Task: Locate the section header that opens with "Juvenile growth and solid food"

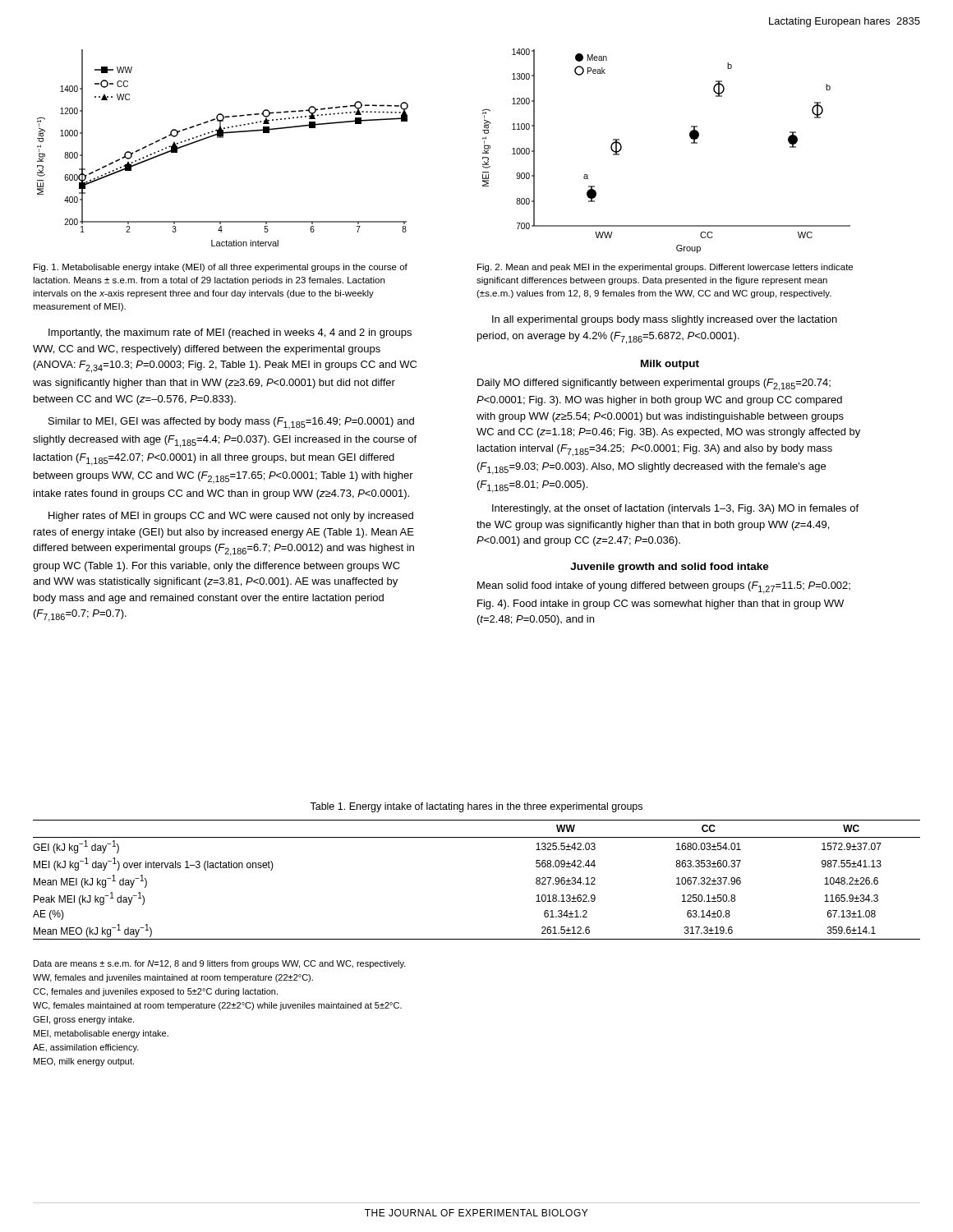Action: (x=670, y=566)
